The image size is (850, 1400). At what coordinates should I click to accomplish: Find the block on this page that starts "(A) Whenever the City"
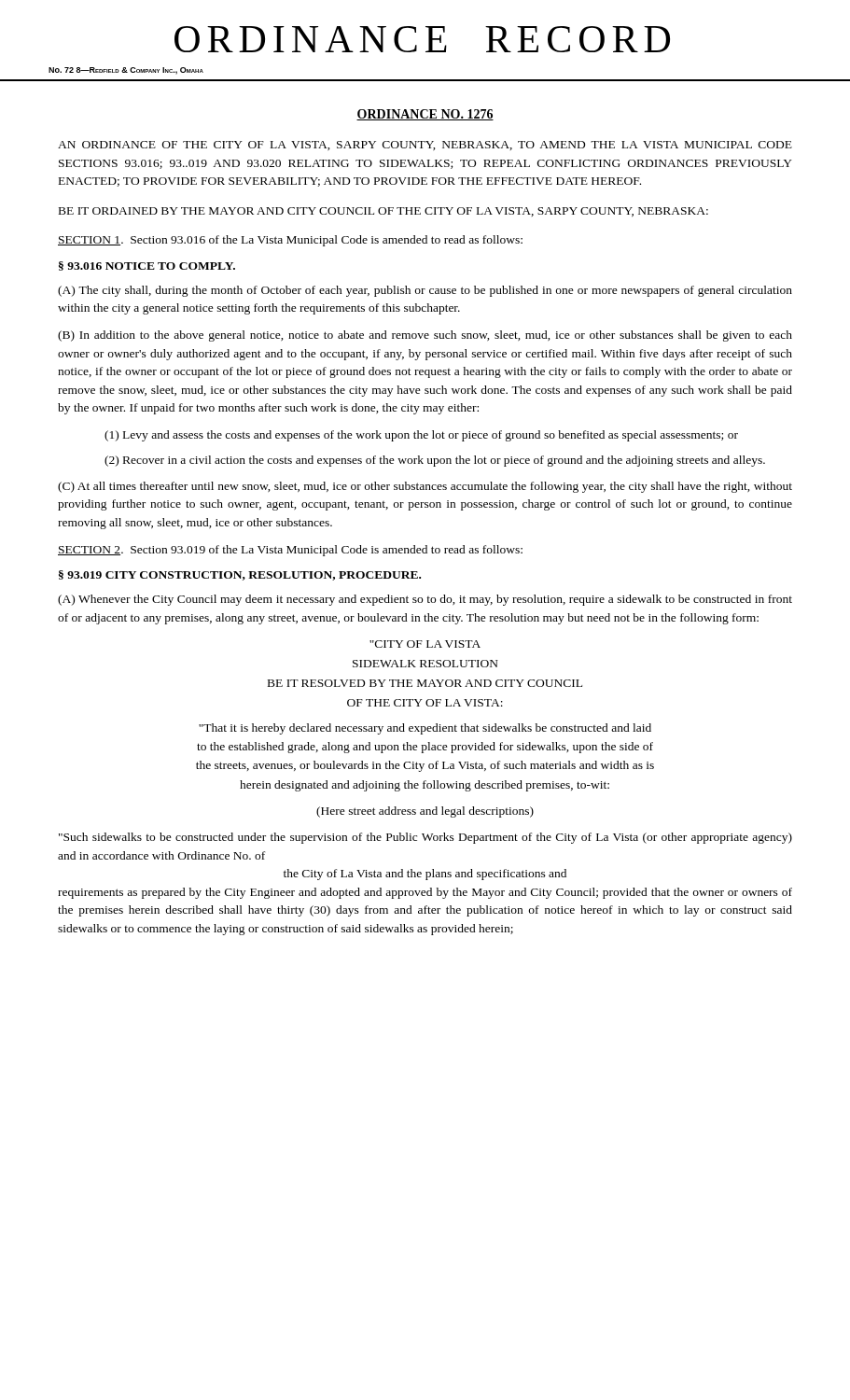click(425, 608)
